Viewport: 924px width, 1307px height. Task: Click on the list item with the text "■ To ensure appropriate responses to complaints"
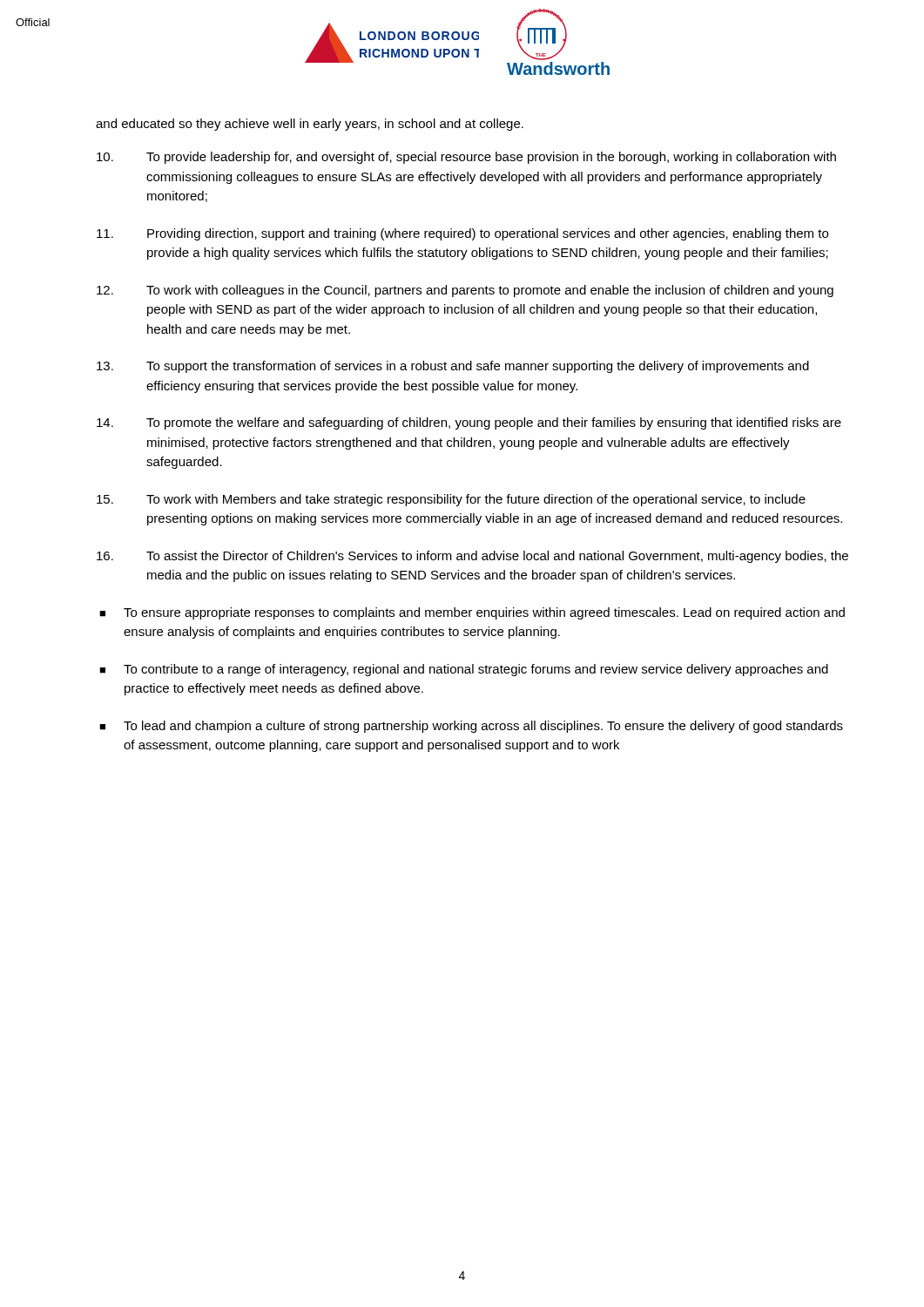pos(475,622)
